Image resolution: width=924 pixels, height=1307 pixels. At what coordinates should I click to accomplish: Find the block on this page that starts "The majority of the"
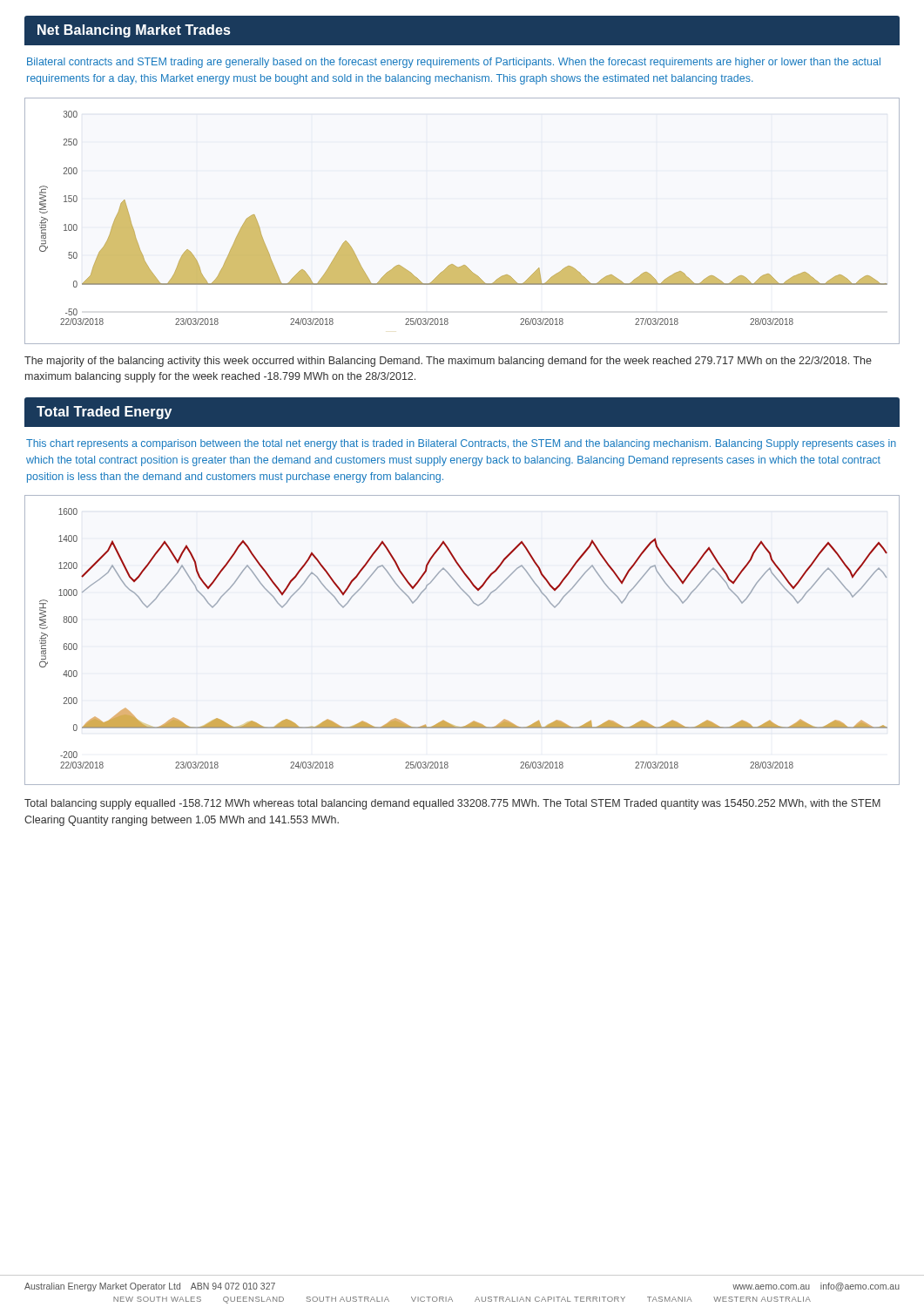[448, 368]
